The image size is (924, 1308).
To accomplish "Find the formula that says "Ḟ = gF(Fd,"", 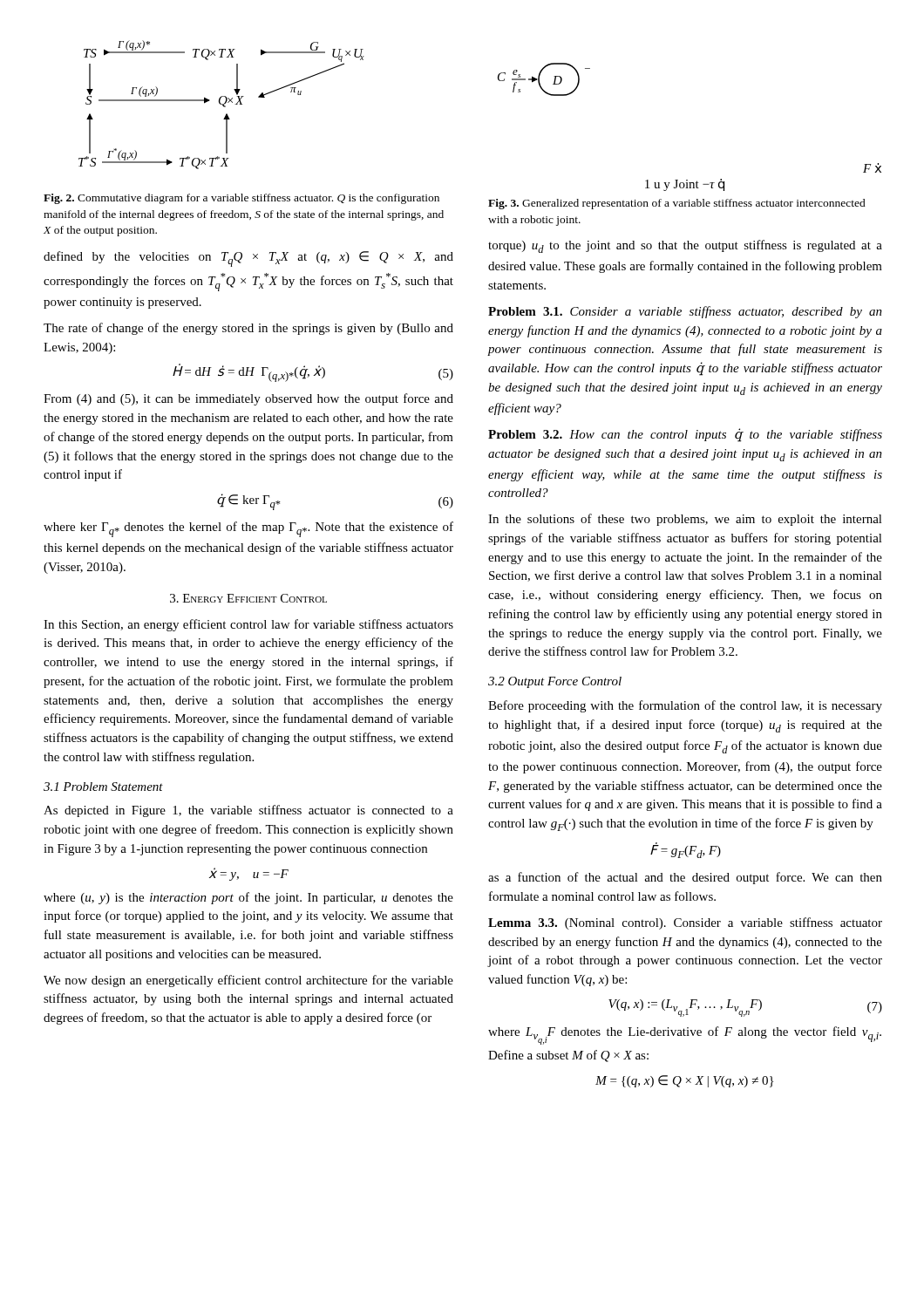I will 685,852.
